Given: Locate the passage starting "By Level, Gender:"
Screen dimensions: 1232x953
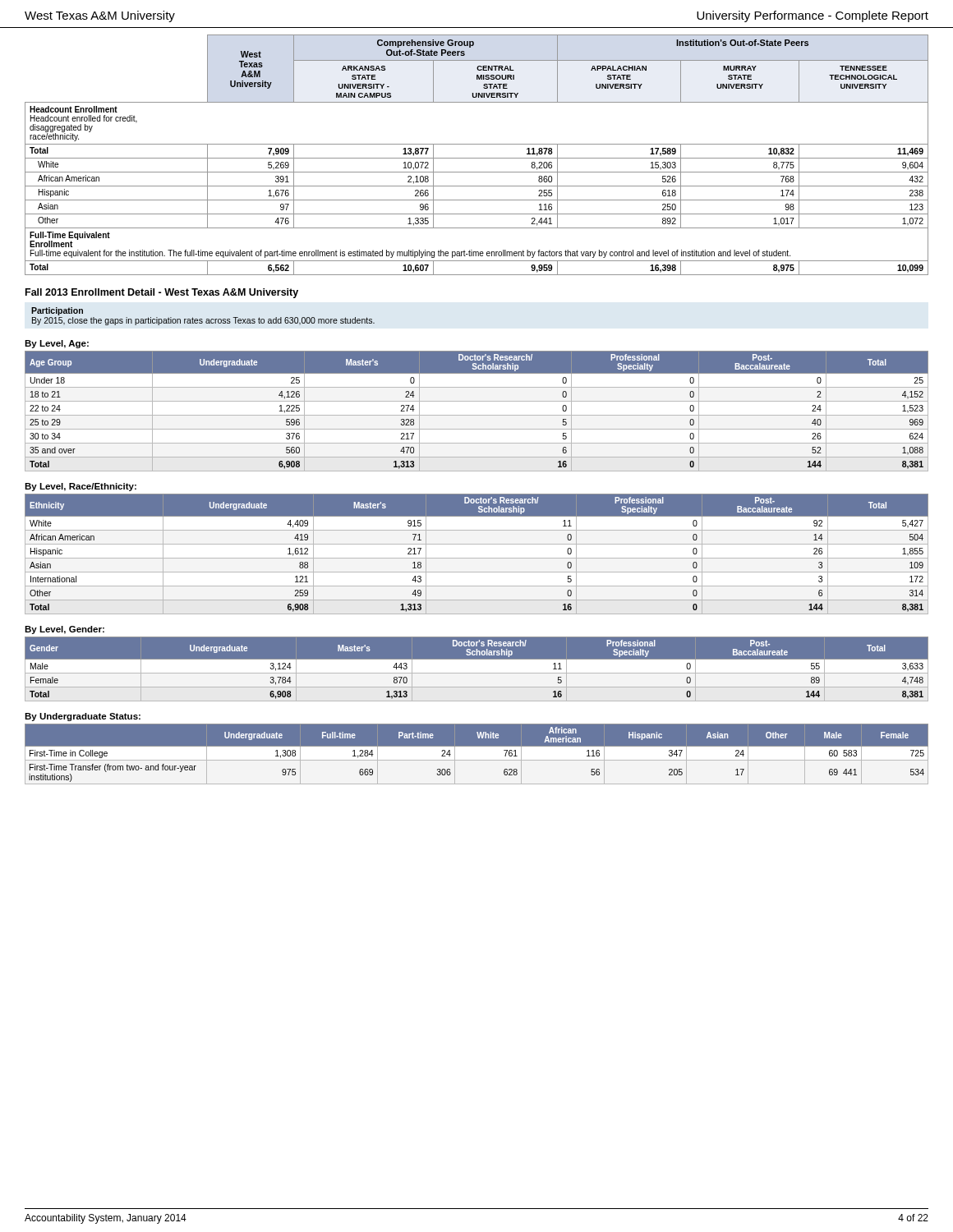Looking at the screenshot, I should tap(65, 629).
